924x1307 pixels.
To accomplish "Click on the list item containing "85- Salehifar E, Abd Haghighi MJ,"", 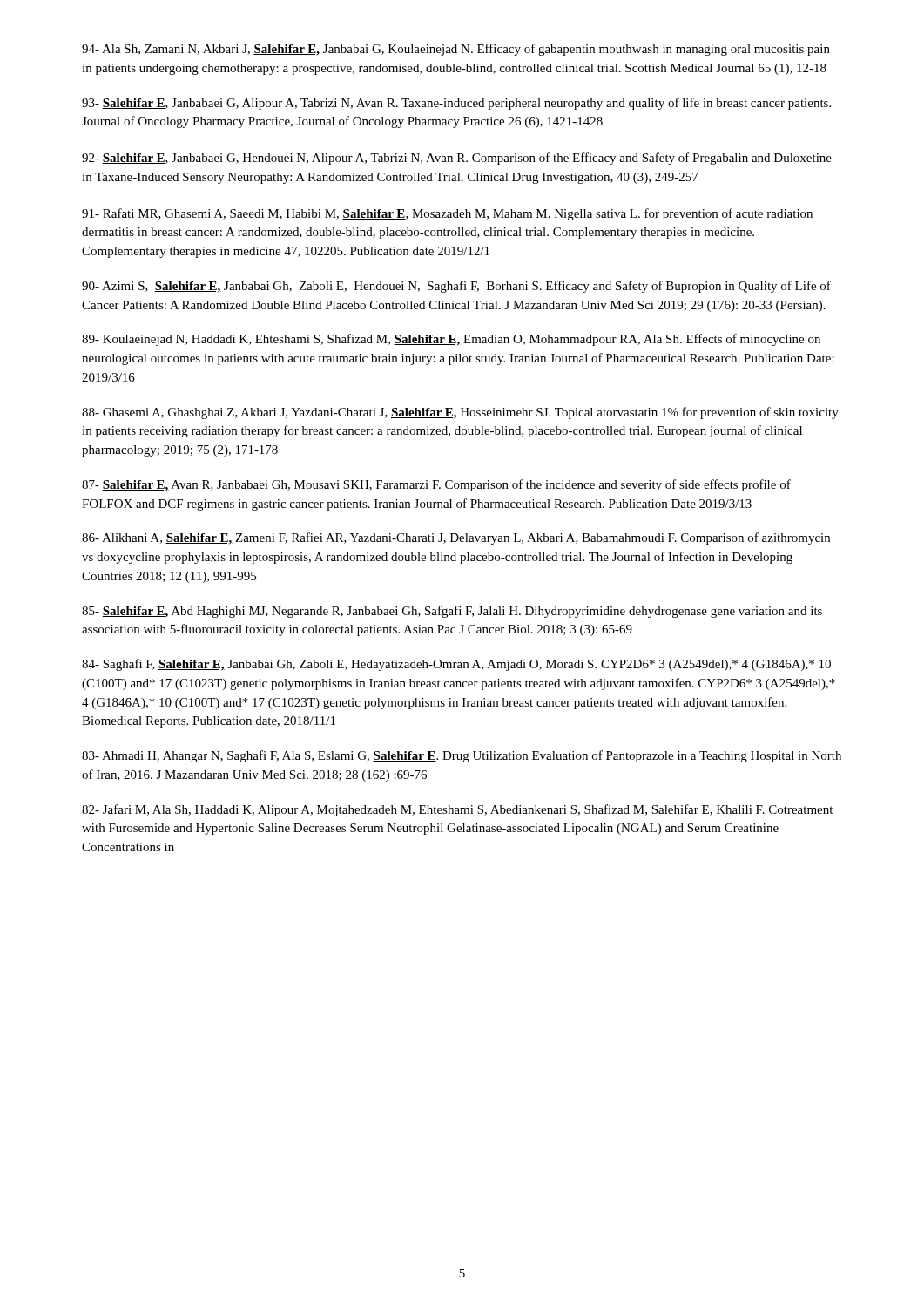I will [x=452, y=620].
